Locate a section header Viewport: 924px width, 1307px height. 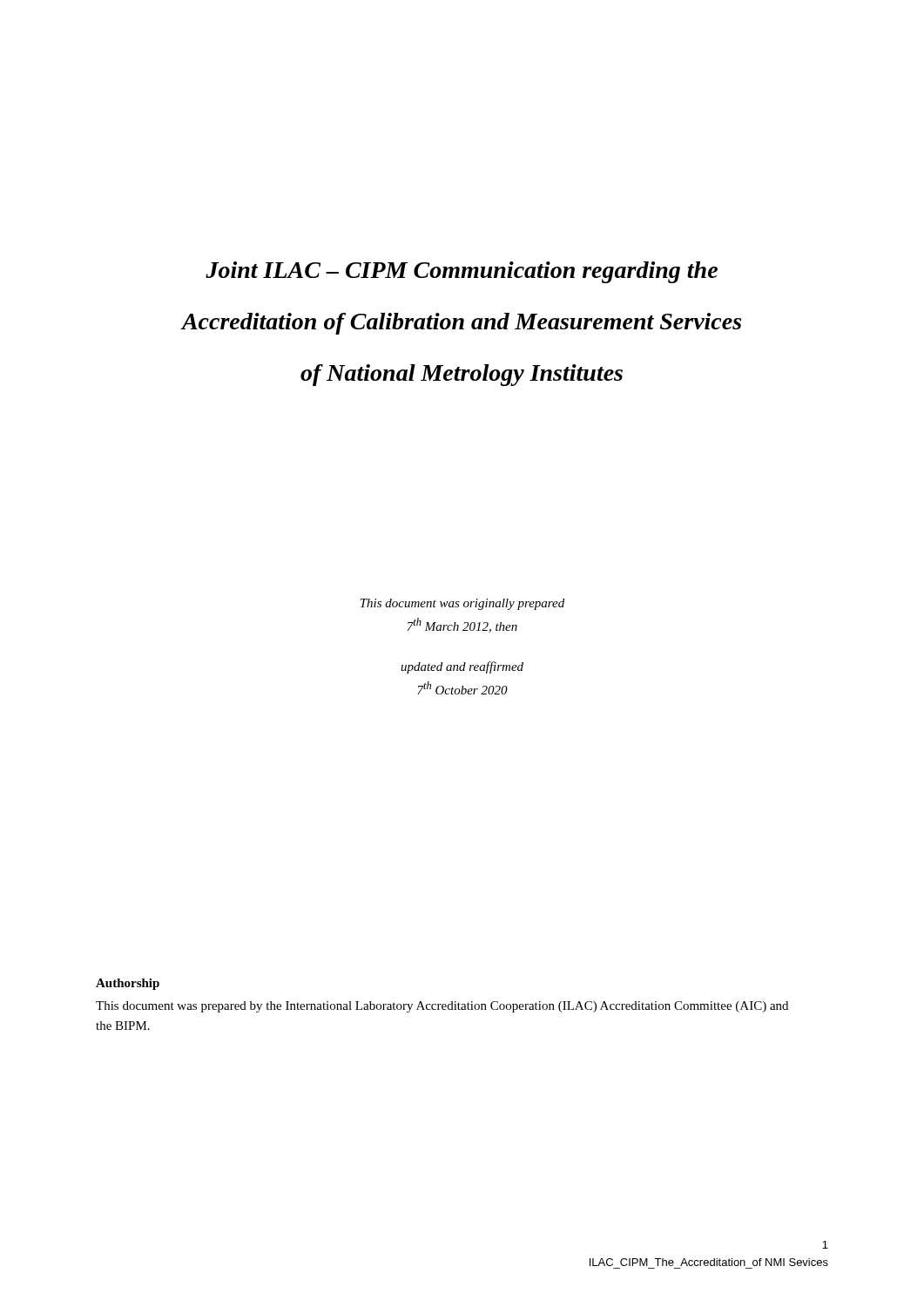point(128,983)
